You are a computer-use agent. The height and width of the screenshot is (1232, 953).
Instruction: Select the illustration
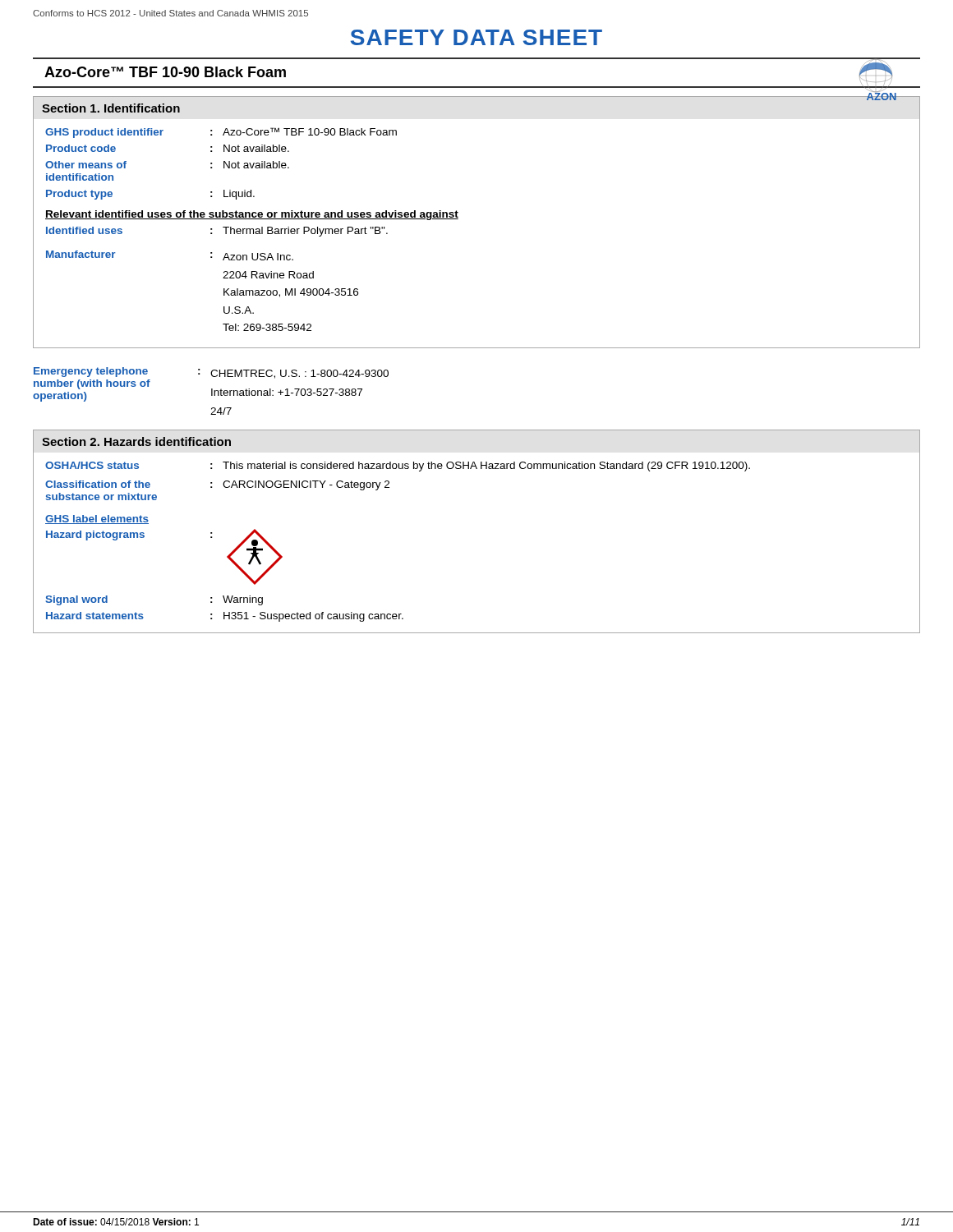click(255, 558)
